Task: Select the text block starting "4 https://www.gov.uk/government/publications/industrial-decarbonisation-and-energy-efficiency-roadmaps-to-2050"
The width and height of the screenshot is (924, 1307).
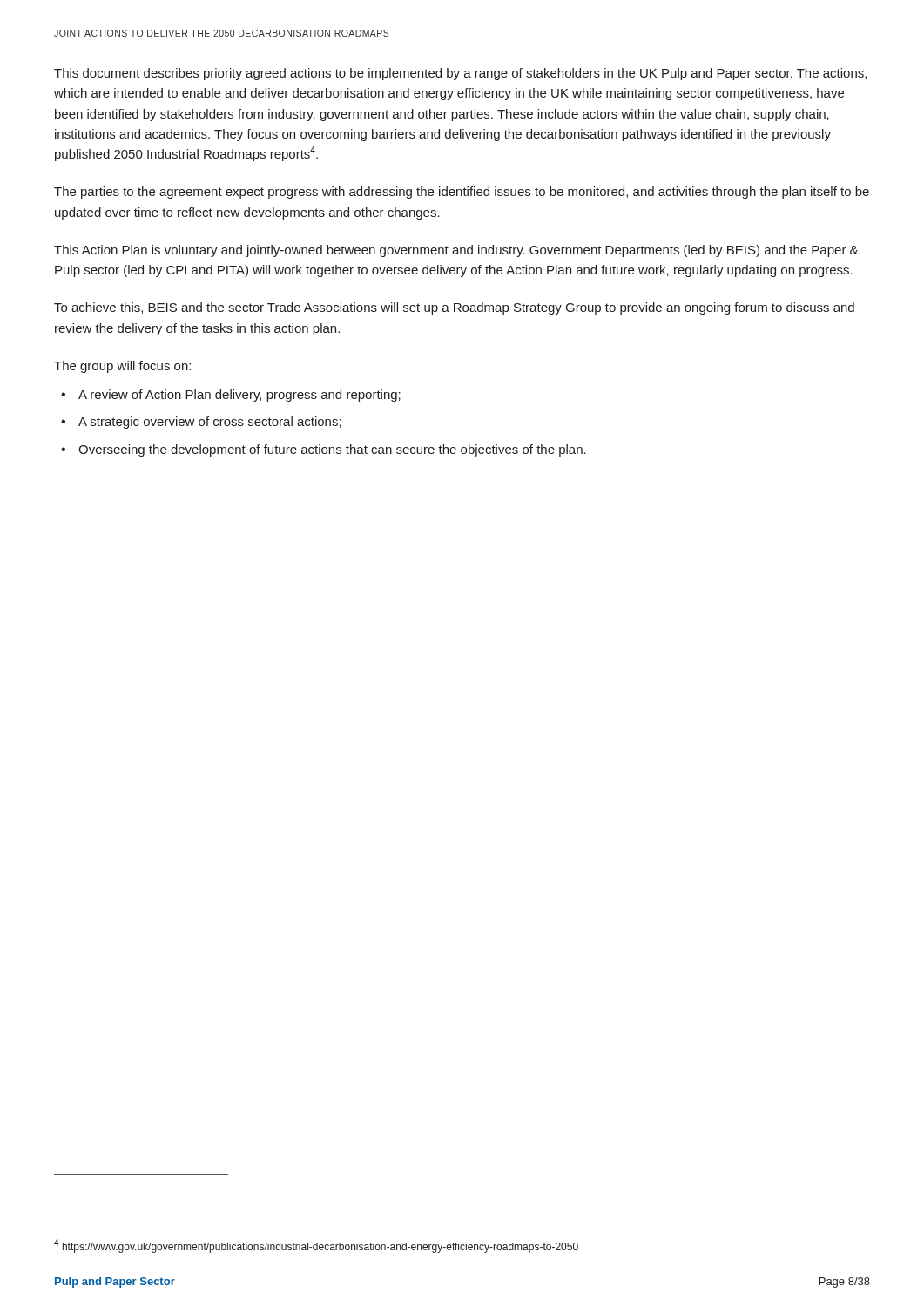Action: [462, 1246]
